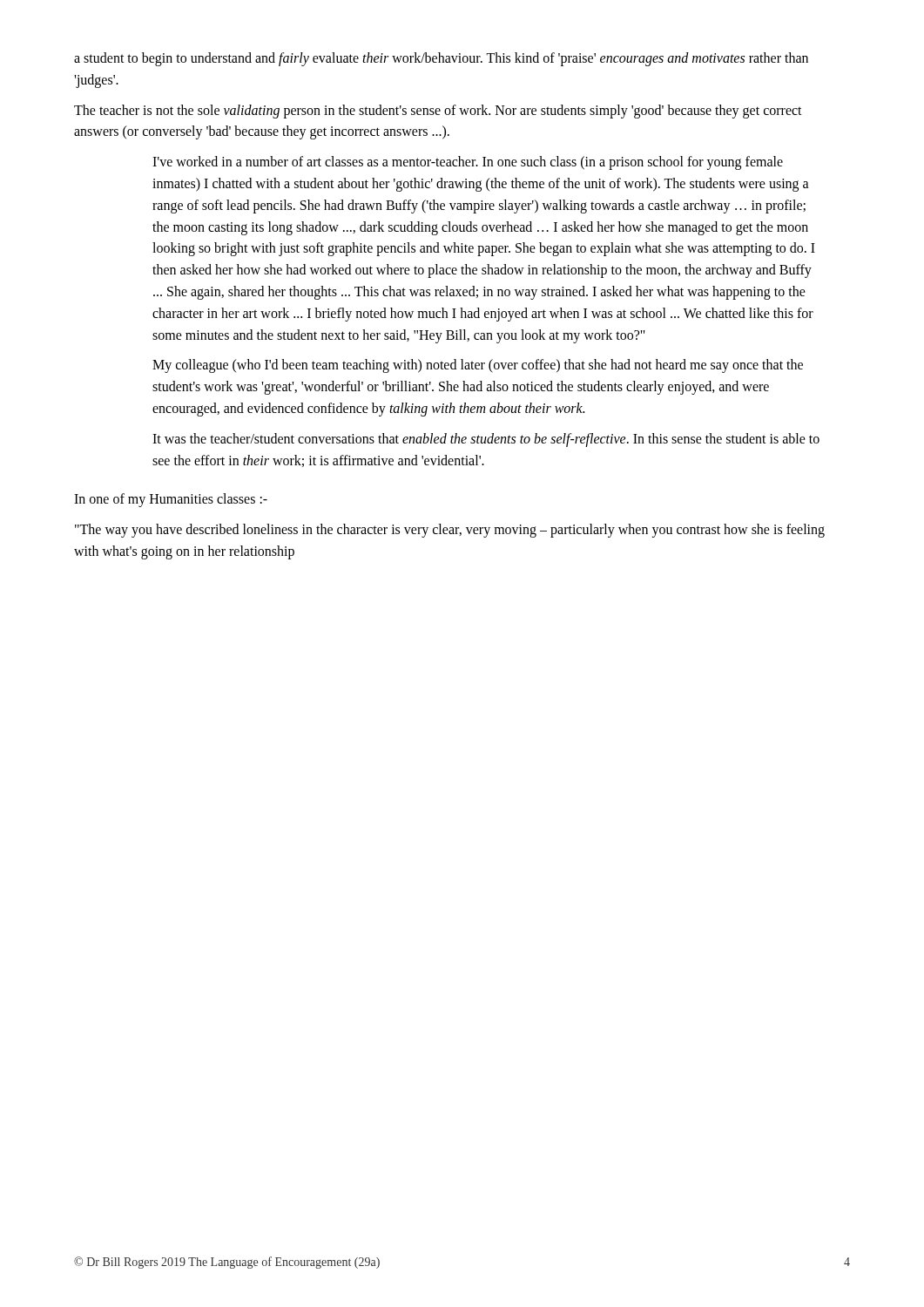
Task: Point to the text block starting "In one of my Humanities classes"
Action: click(462, 526)
